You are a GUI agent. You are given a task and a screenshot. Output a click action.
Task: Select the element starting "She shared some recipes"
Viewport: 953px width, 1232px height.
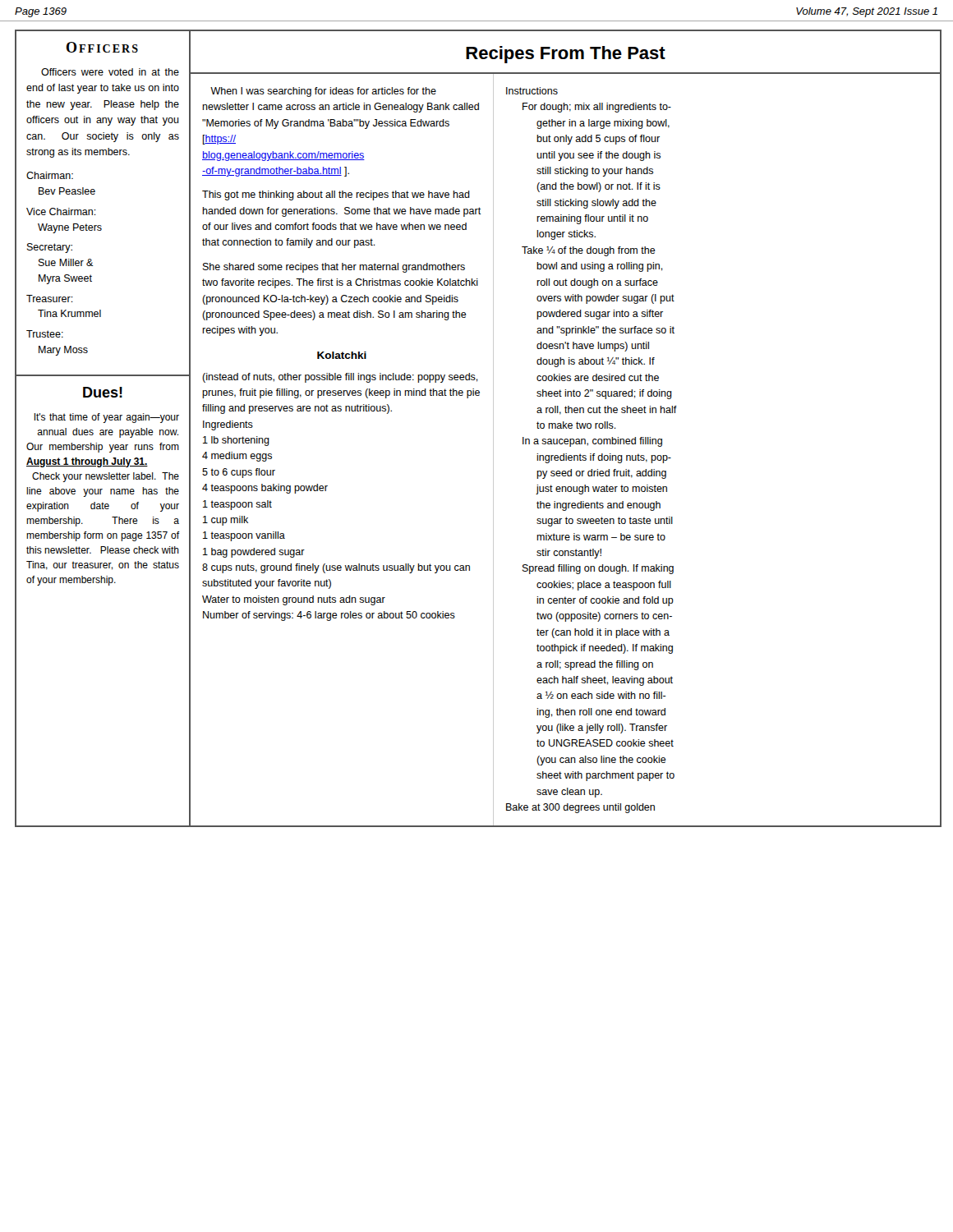(340, 299)
